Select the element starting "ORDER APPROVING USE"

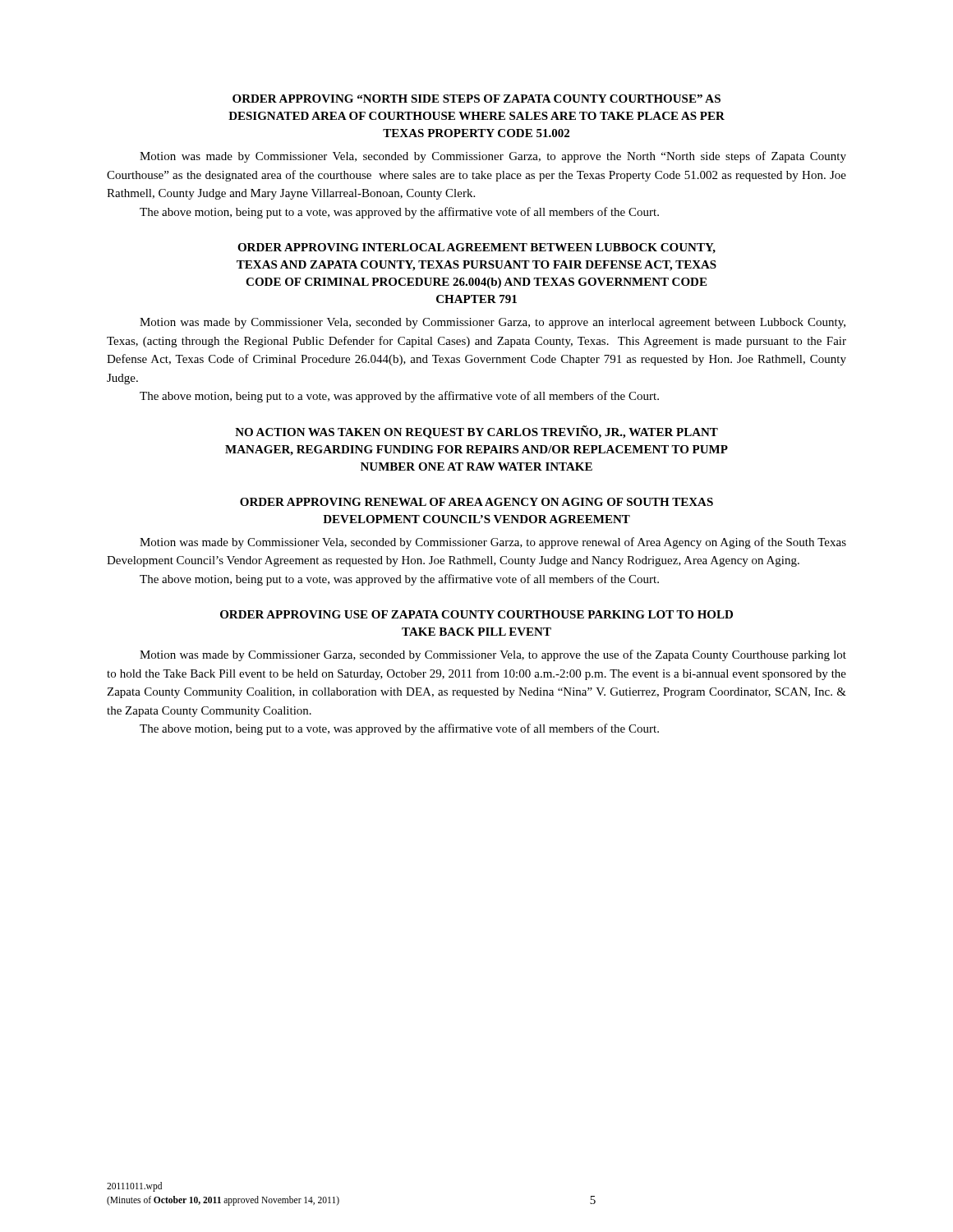(x=476, y=623)
